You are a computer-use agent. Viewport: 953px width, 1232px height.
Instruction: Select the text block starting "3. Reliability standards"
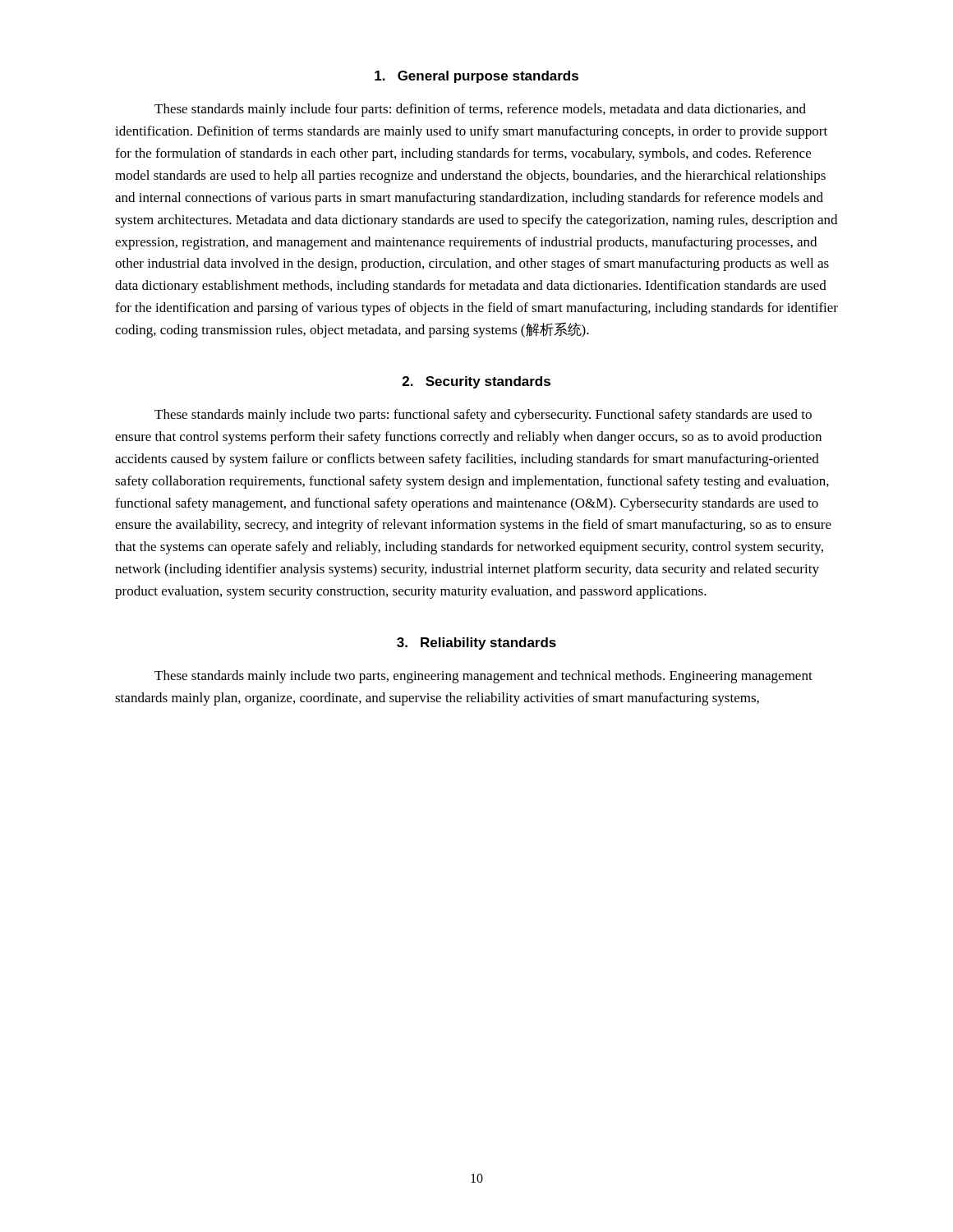(476, 643)
